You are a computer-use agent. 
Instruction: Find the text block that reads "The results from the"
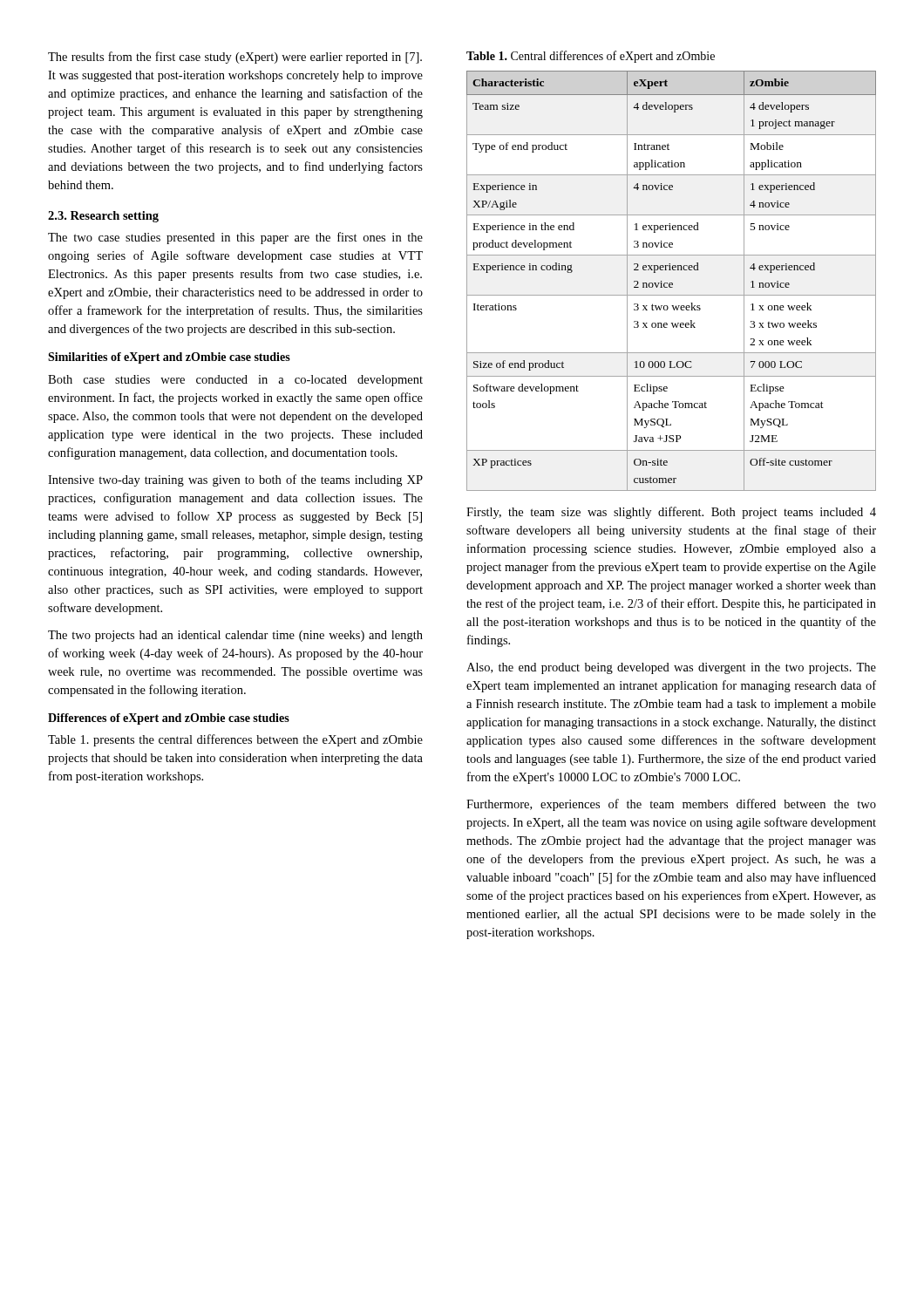click(x=235, y=121)
